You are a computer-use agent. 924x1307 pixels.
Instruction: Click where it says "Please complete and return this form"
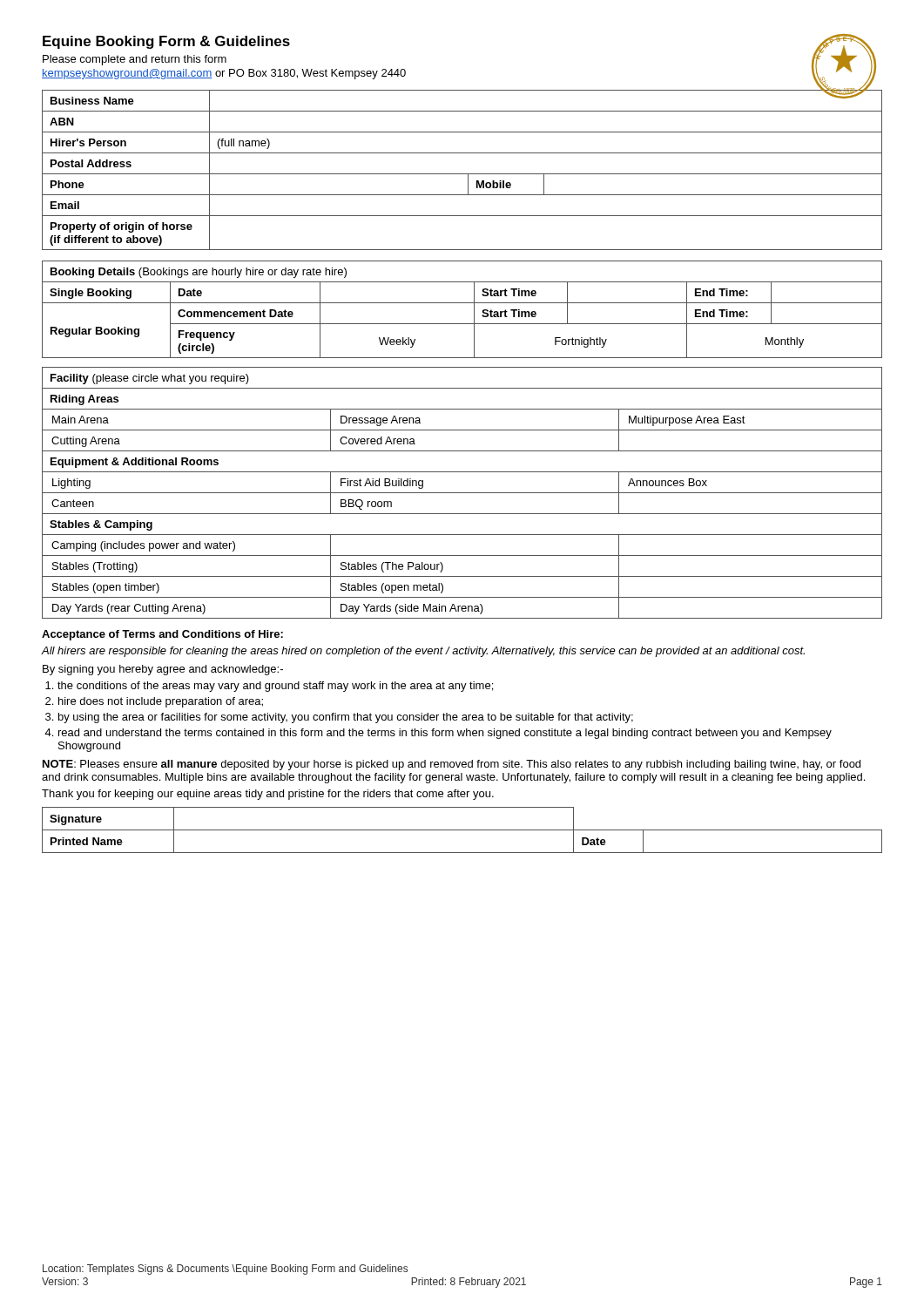point(134,59)
